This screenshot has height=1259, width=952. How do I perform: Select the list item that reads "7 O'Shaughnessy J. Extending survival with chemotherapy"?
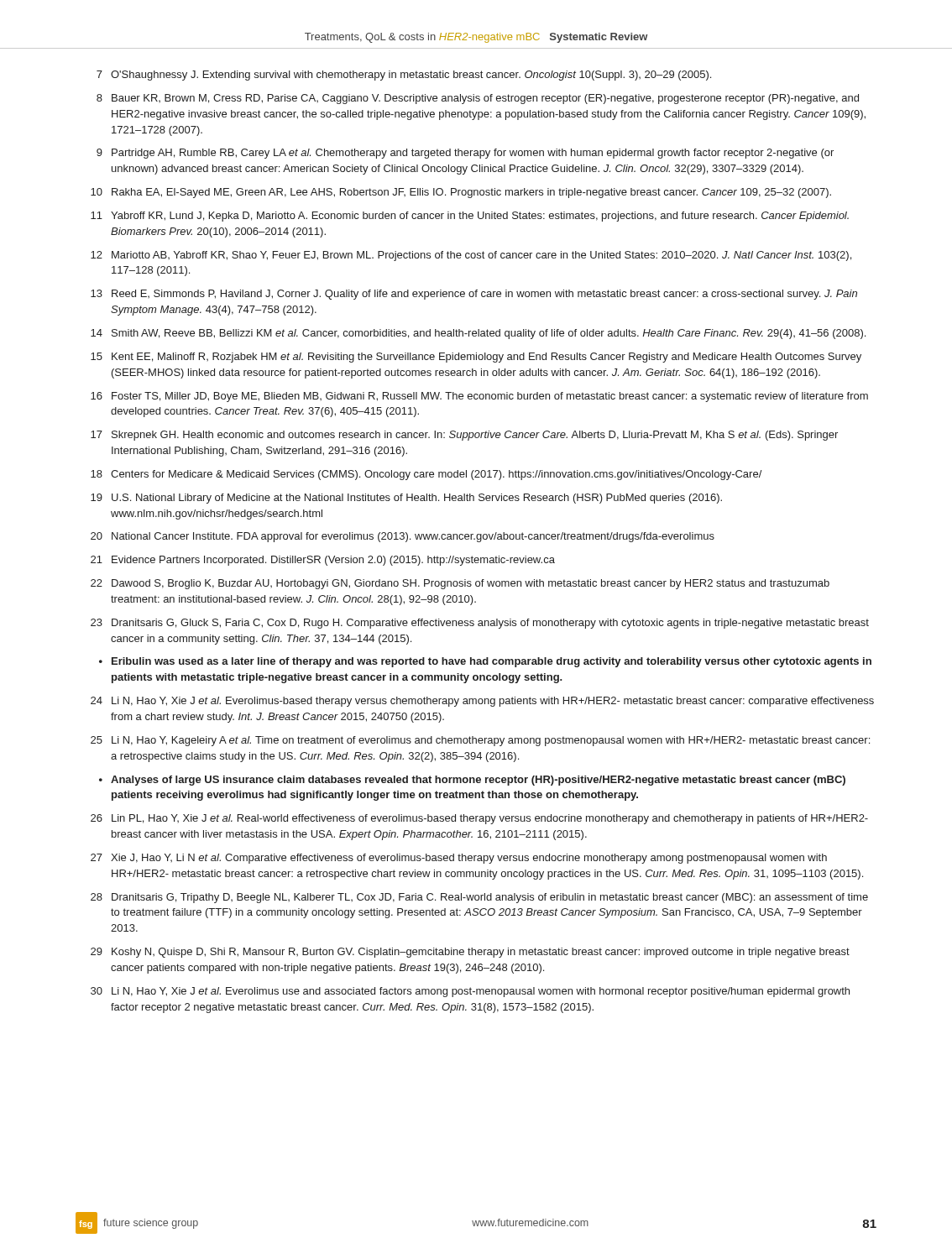476,75
